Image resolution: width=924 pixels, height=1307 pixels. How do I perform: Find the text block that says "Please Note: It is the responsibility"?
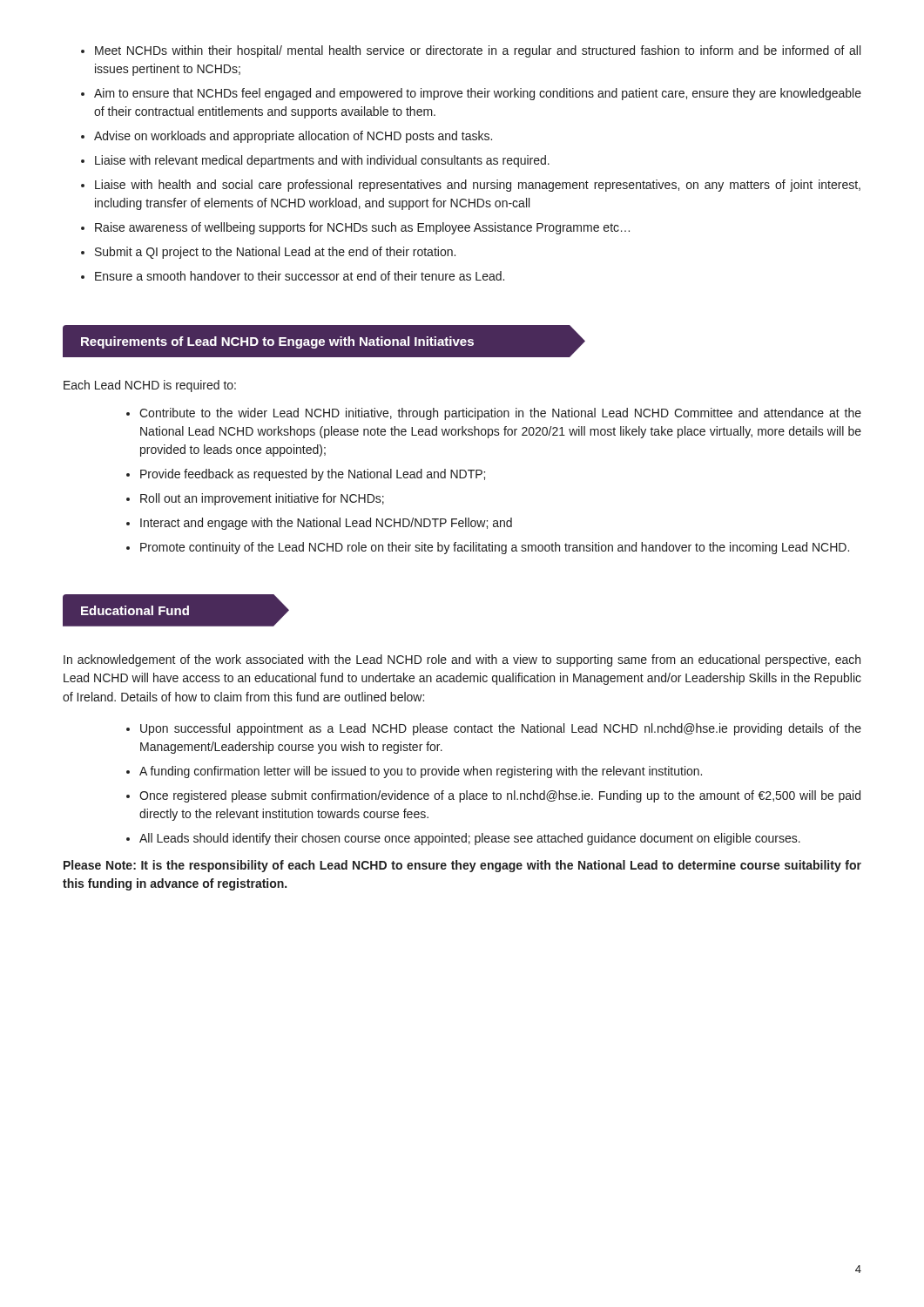(462, 874)
